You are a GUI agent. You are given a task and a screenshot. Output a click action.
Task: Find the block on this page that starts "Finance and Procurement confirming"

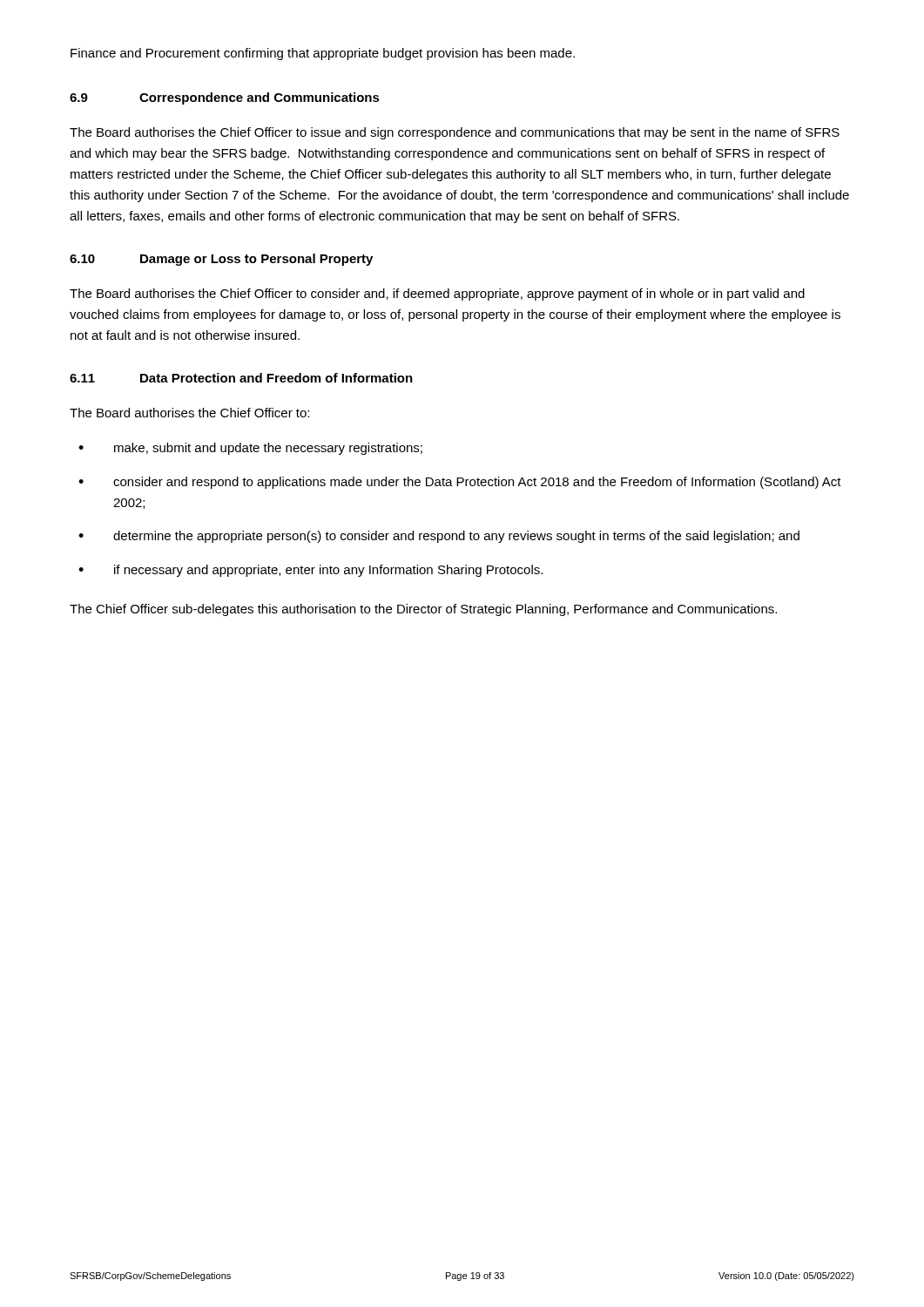323,53
